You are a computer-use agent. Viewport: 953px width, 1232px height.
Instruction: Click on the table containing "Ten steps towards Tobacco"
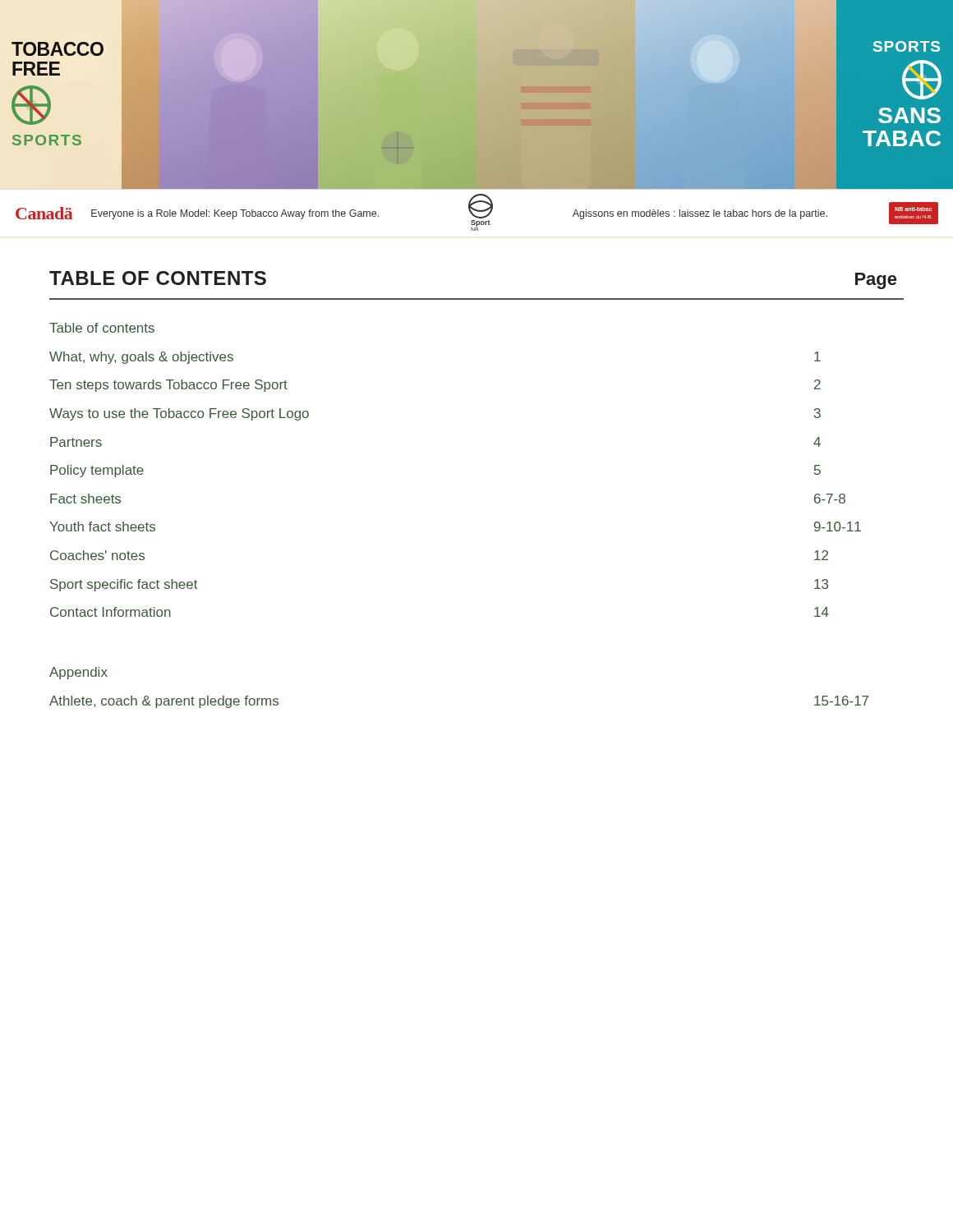(476, 471)
